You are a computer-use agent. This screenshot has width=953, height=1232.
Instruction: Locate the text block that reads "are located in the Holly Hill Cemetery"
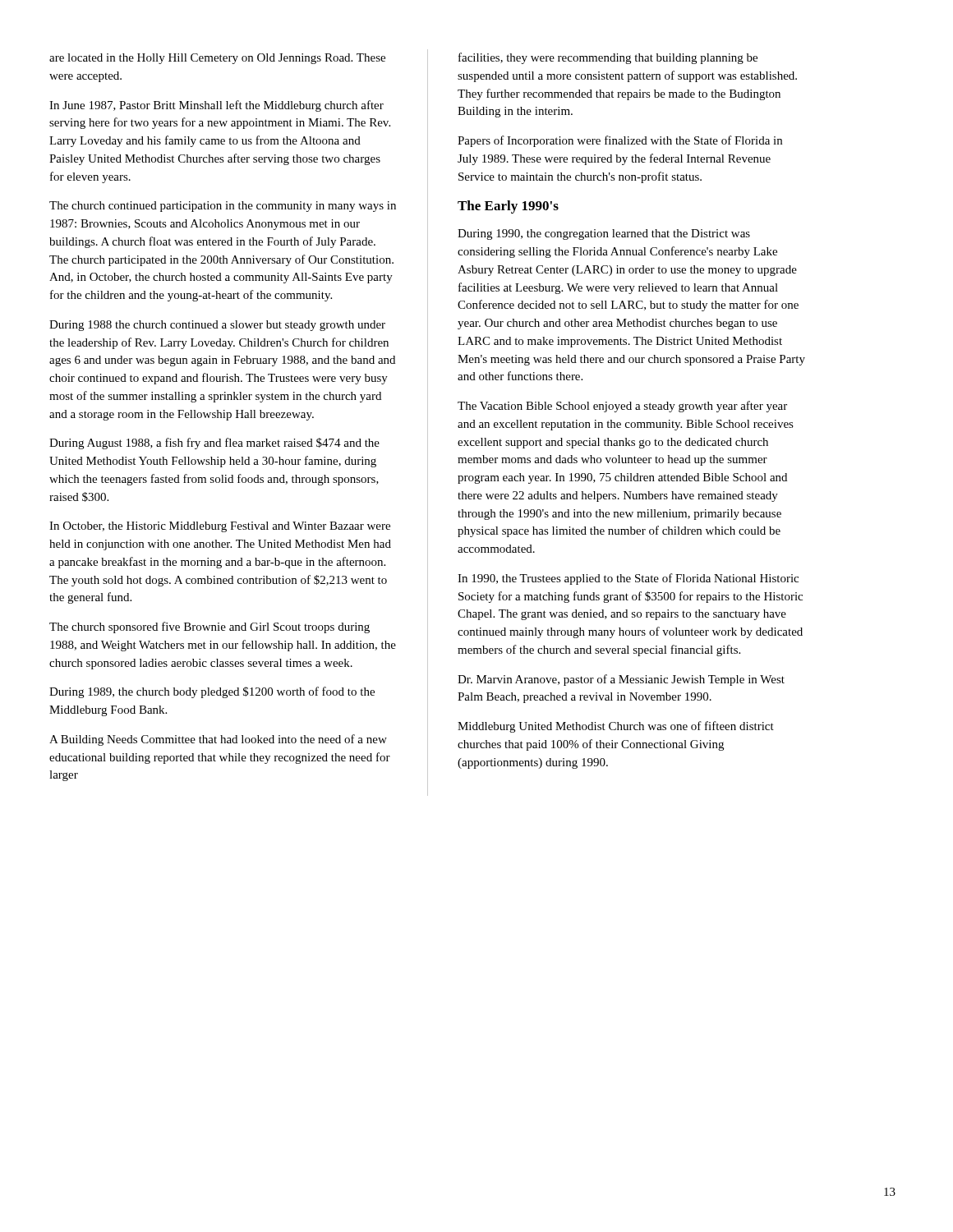point(223,67)
